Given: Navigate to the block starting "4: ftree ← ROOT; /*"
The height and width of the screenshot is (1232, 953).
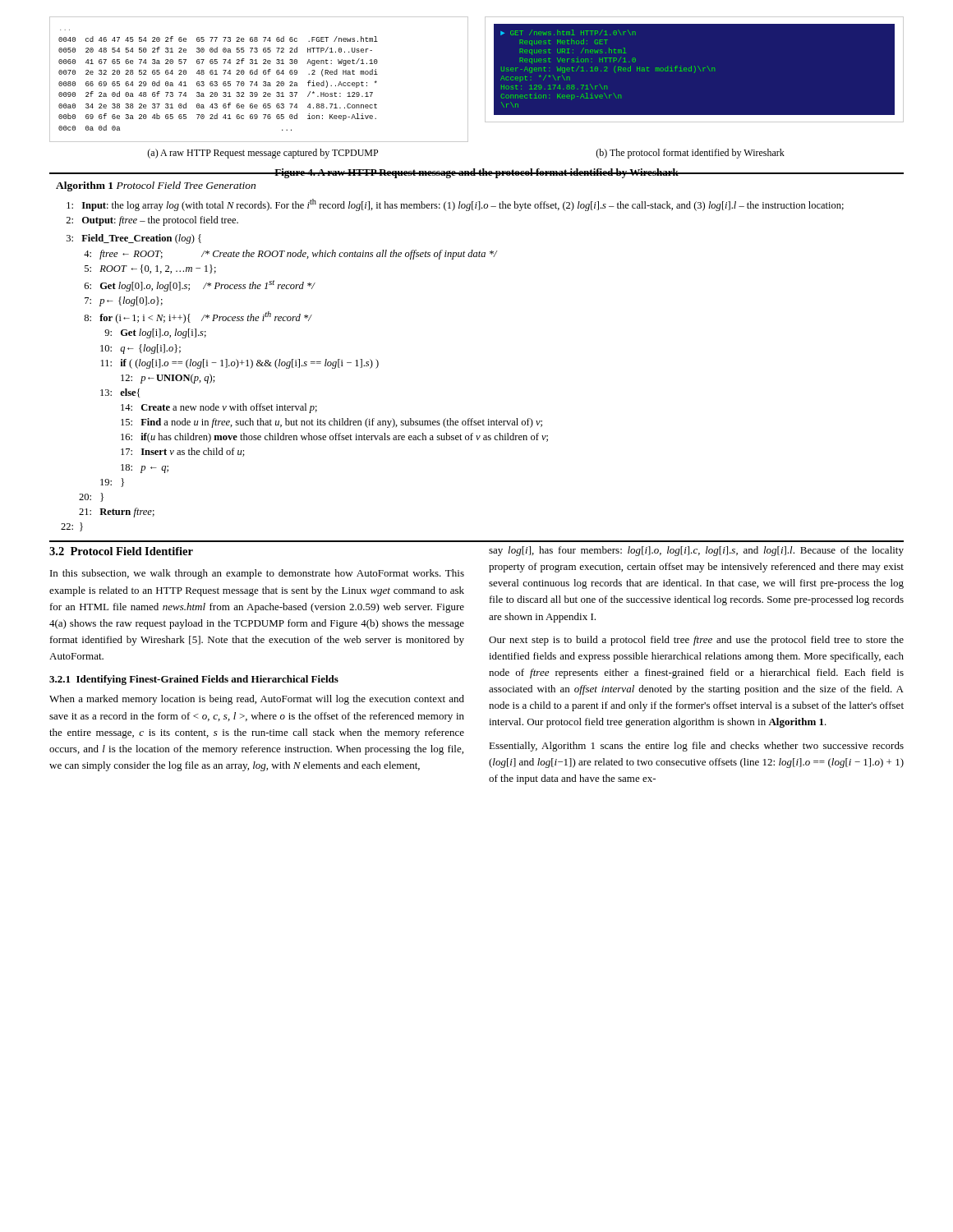Looking at the screenshot, I should point(285,253).
